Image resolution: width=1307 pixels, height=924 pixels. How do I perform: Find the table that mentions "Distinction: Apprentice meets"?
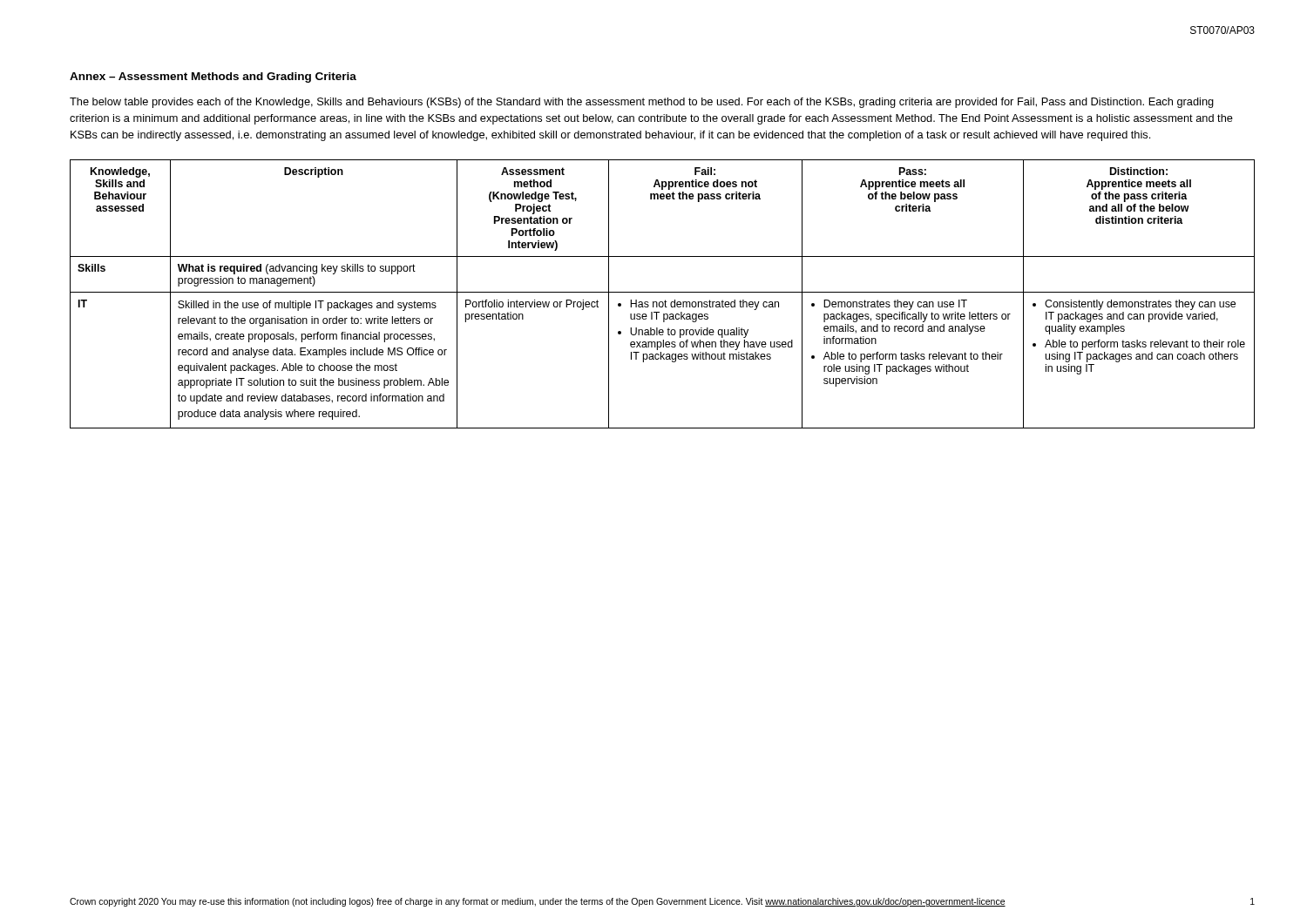tap(662, 294)
